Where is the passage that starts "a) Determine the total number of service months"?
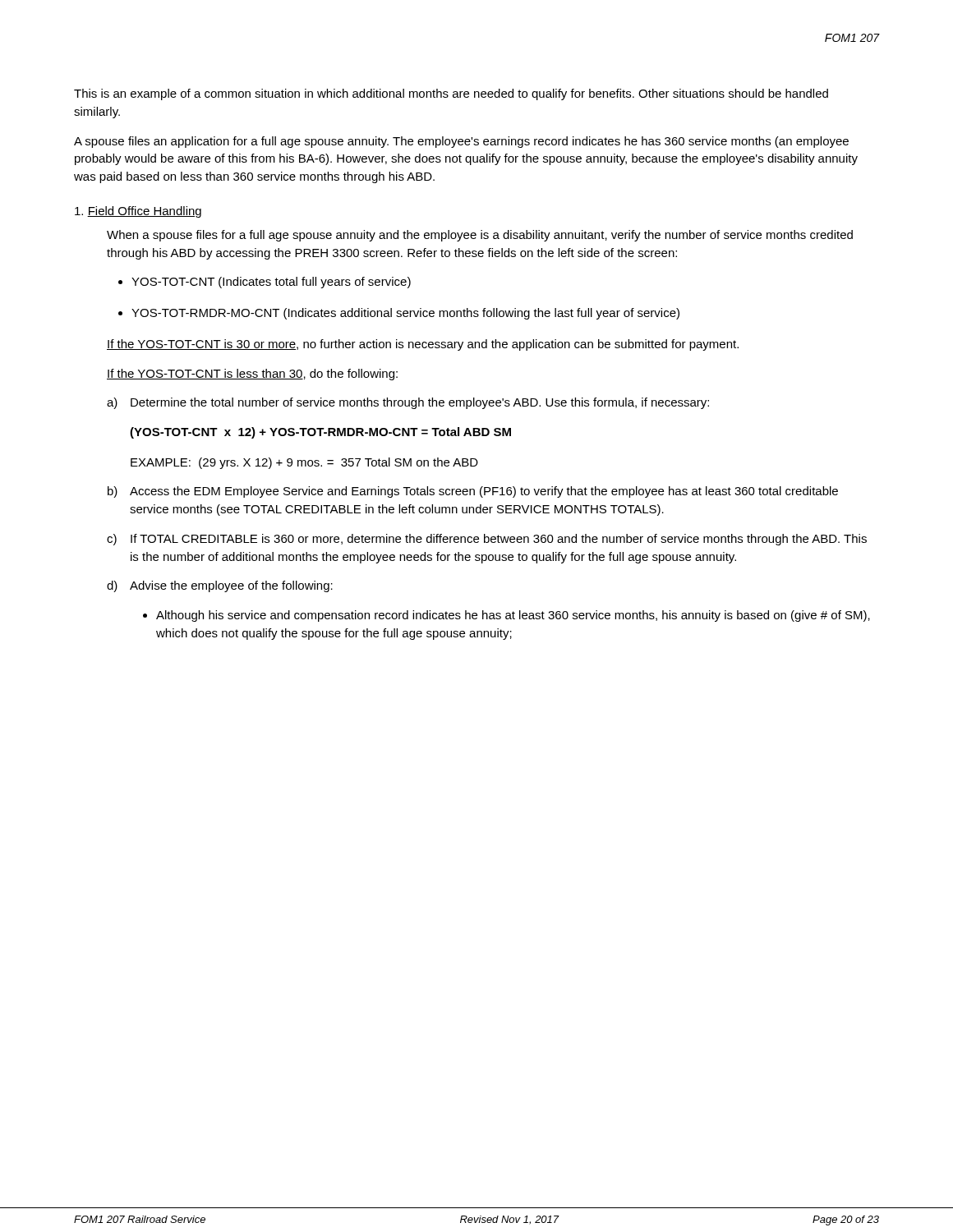 pyautogui.click(x=493, y=403)
